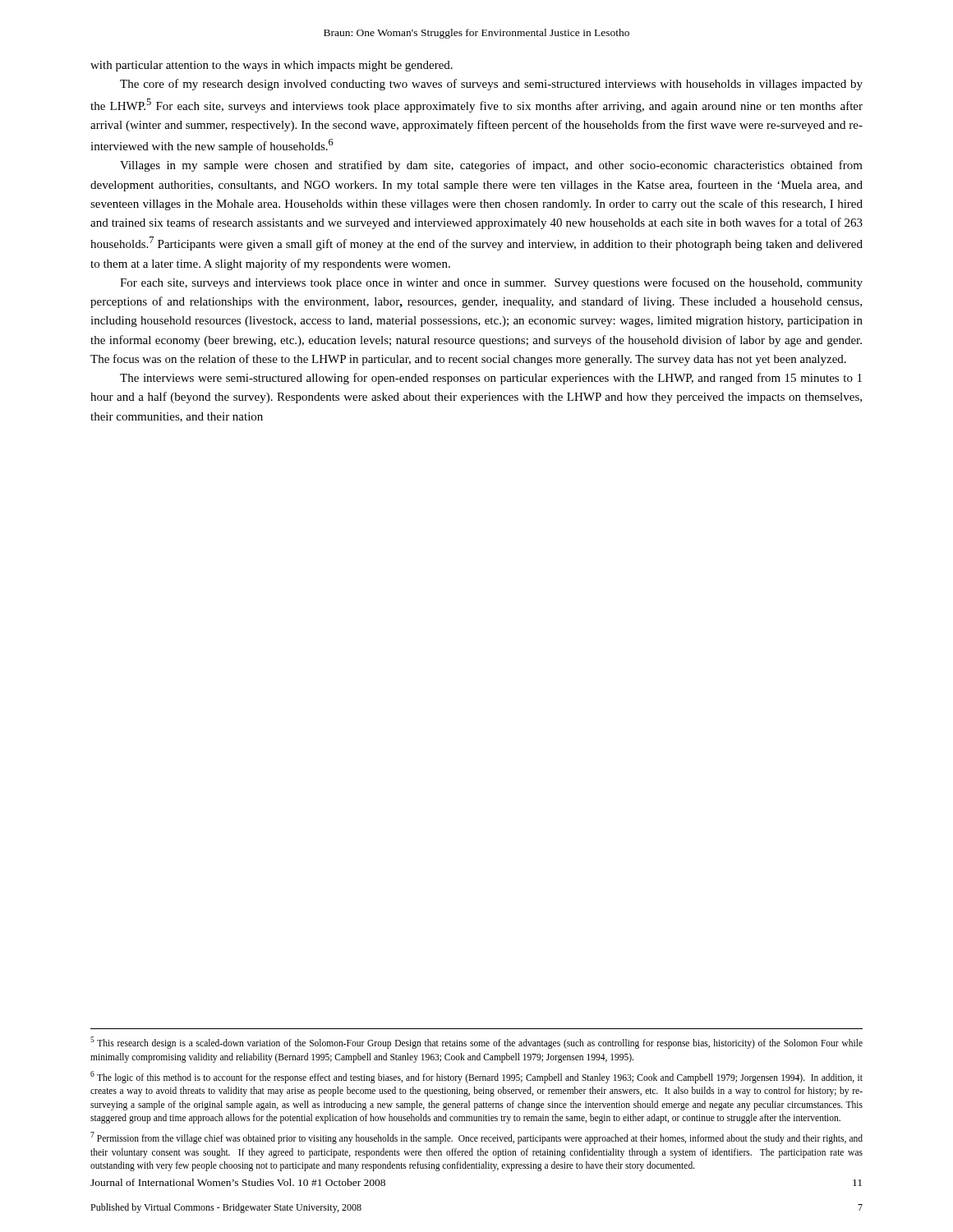Click on the text block that says "with particular attention to"
The image size is (953, 1232).
pyautogui.click(x=476, y=241)
